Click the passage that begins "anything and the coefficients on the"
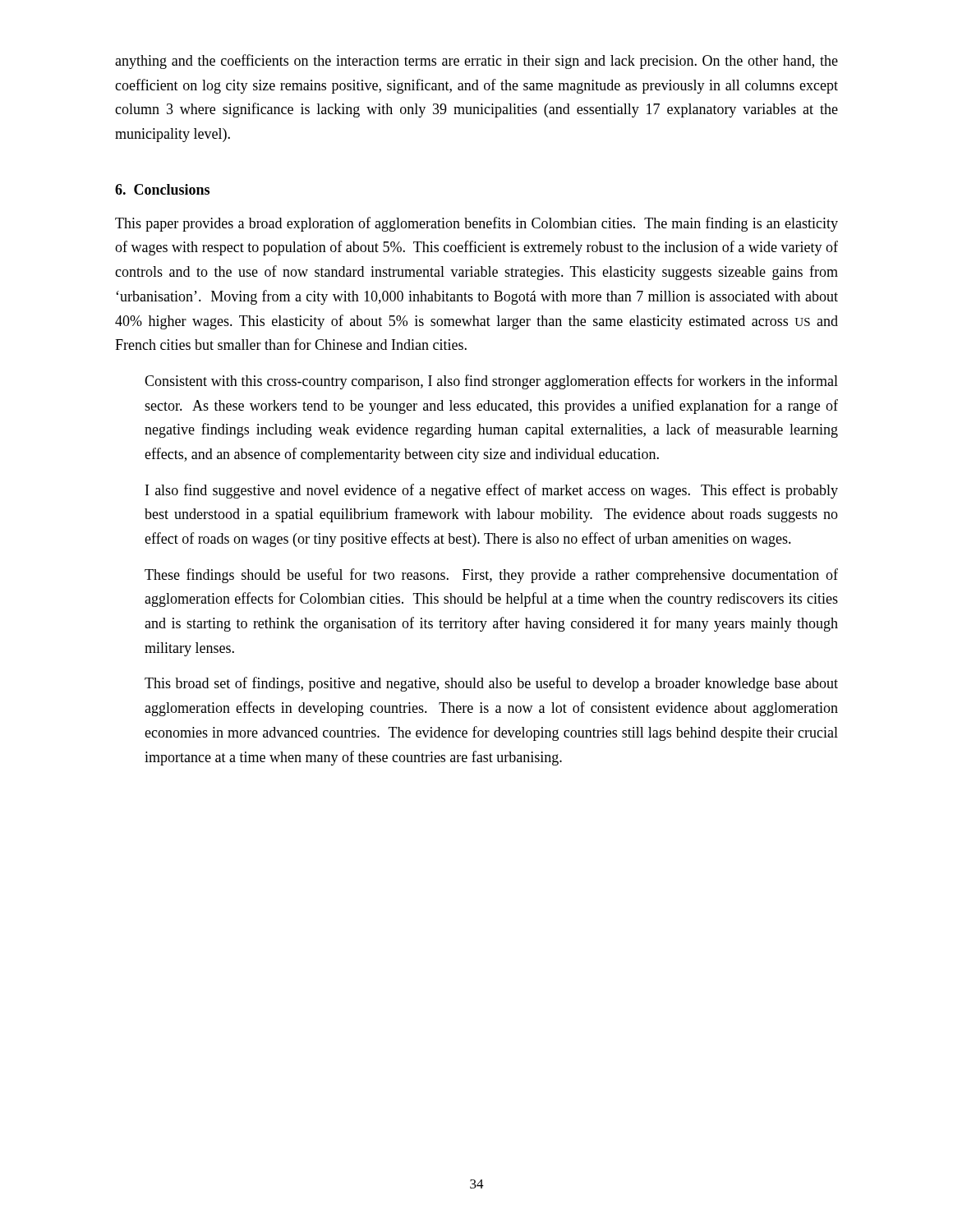953x1232 pixels. click(x=476, y=98)
